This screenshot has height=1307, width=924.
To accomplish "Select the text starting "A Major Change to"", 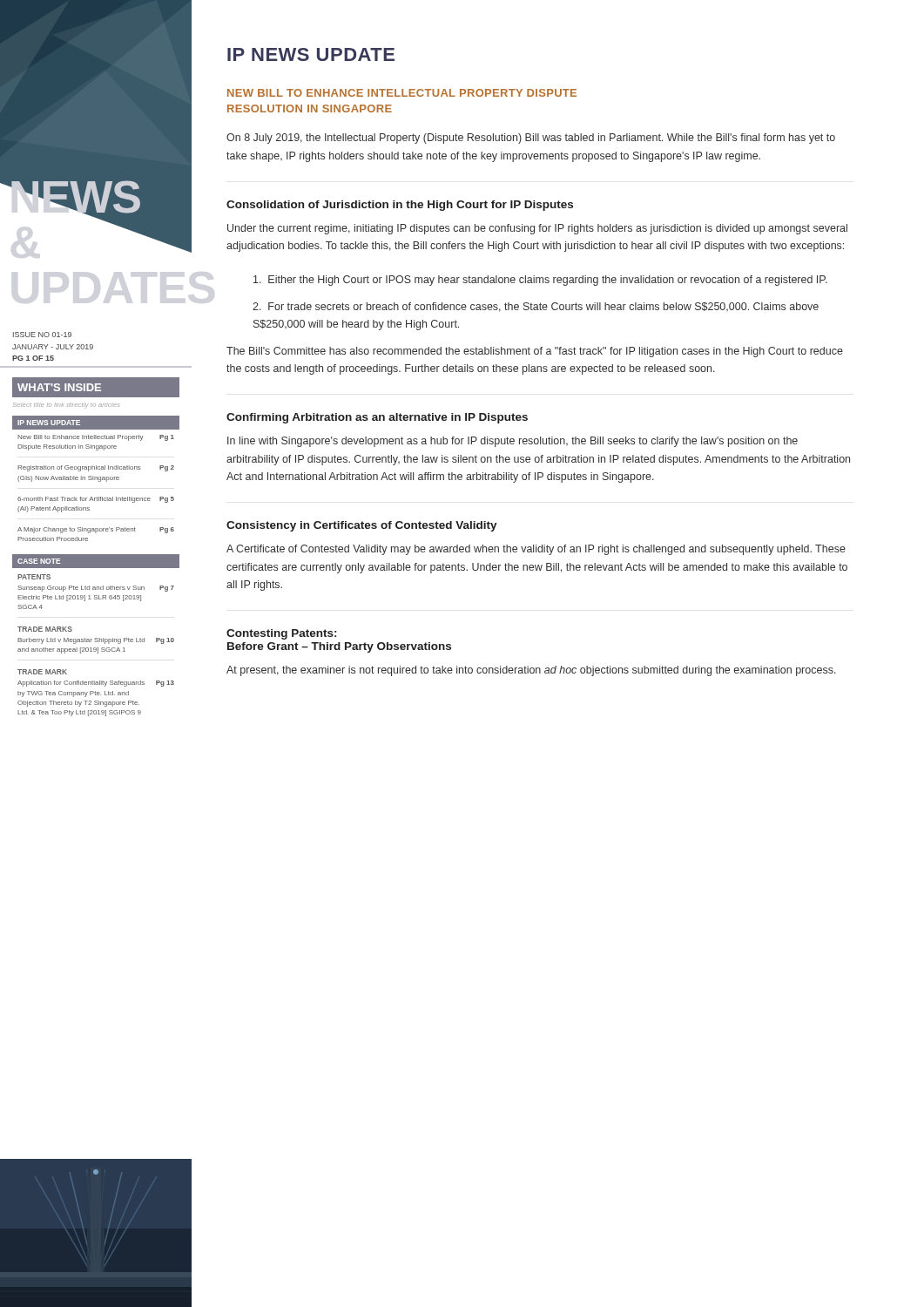I will (96, 534).
